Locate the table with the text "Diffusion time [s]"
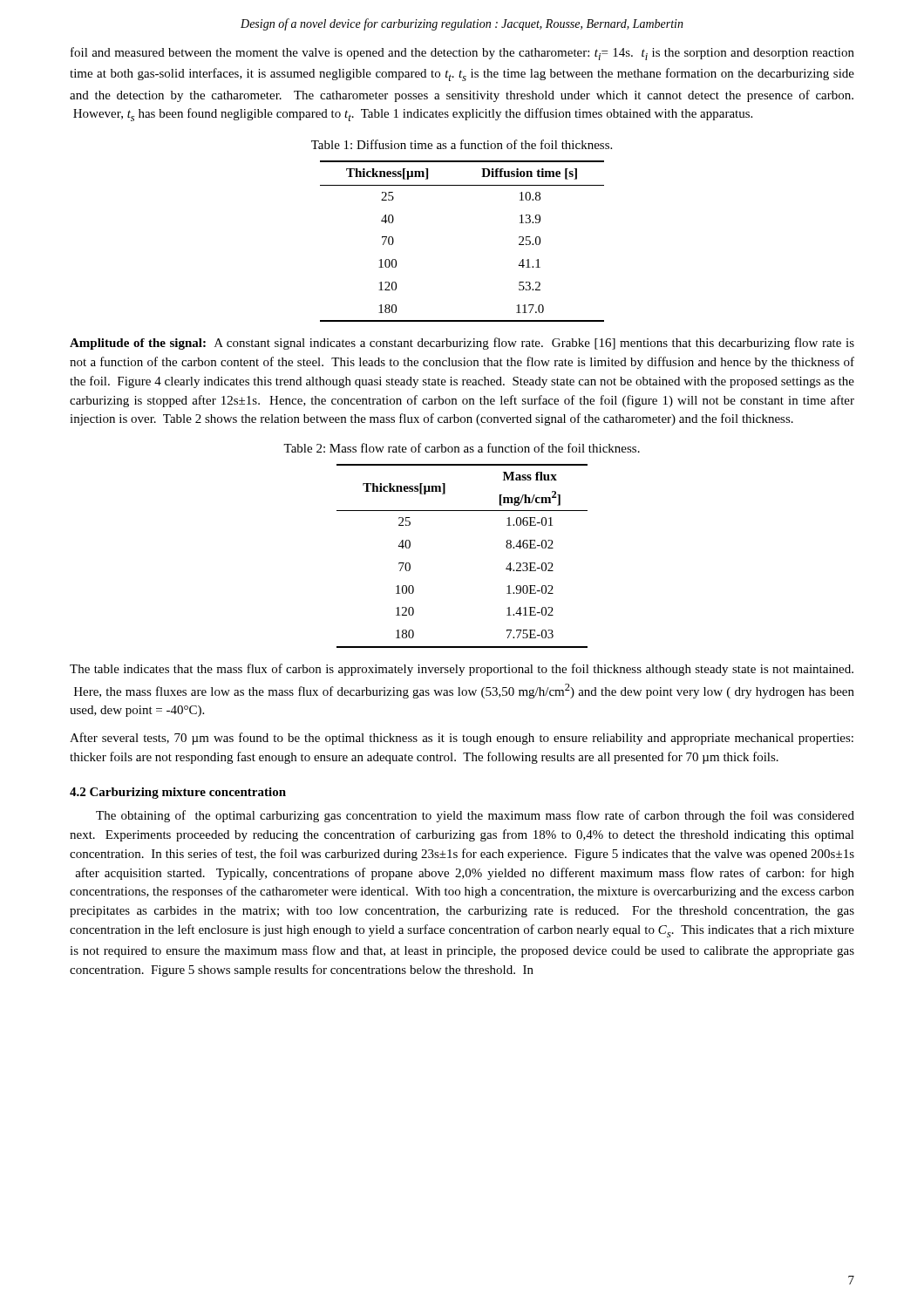 point(462,241)
